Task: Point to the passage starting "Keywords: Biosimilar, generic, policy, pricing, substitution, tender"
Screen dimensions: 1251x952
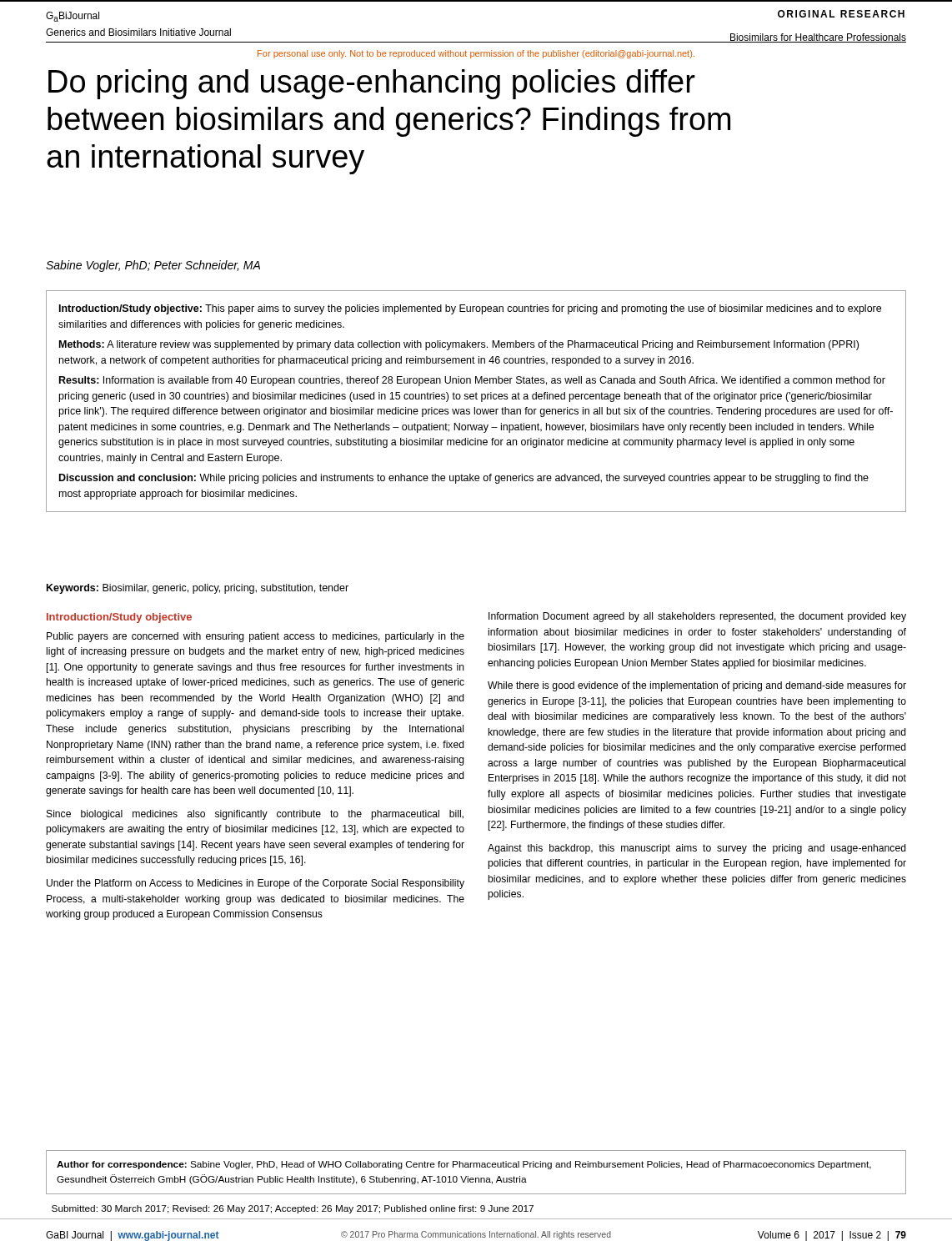Action: pos(197,588)
